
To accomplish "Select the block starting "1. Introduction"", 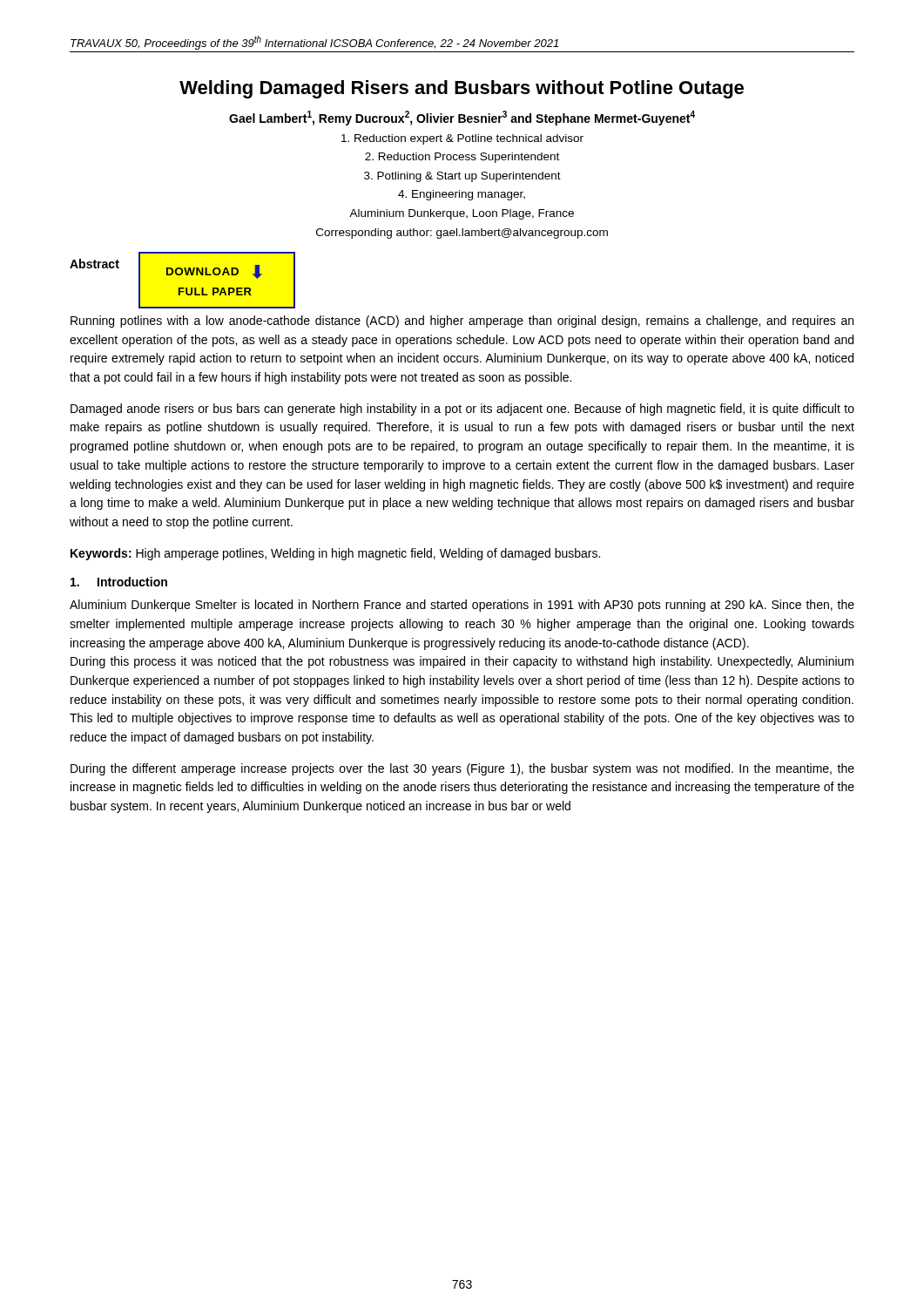I will click(119, 582).
